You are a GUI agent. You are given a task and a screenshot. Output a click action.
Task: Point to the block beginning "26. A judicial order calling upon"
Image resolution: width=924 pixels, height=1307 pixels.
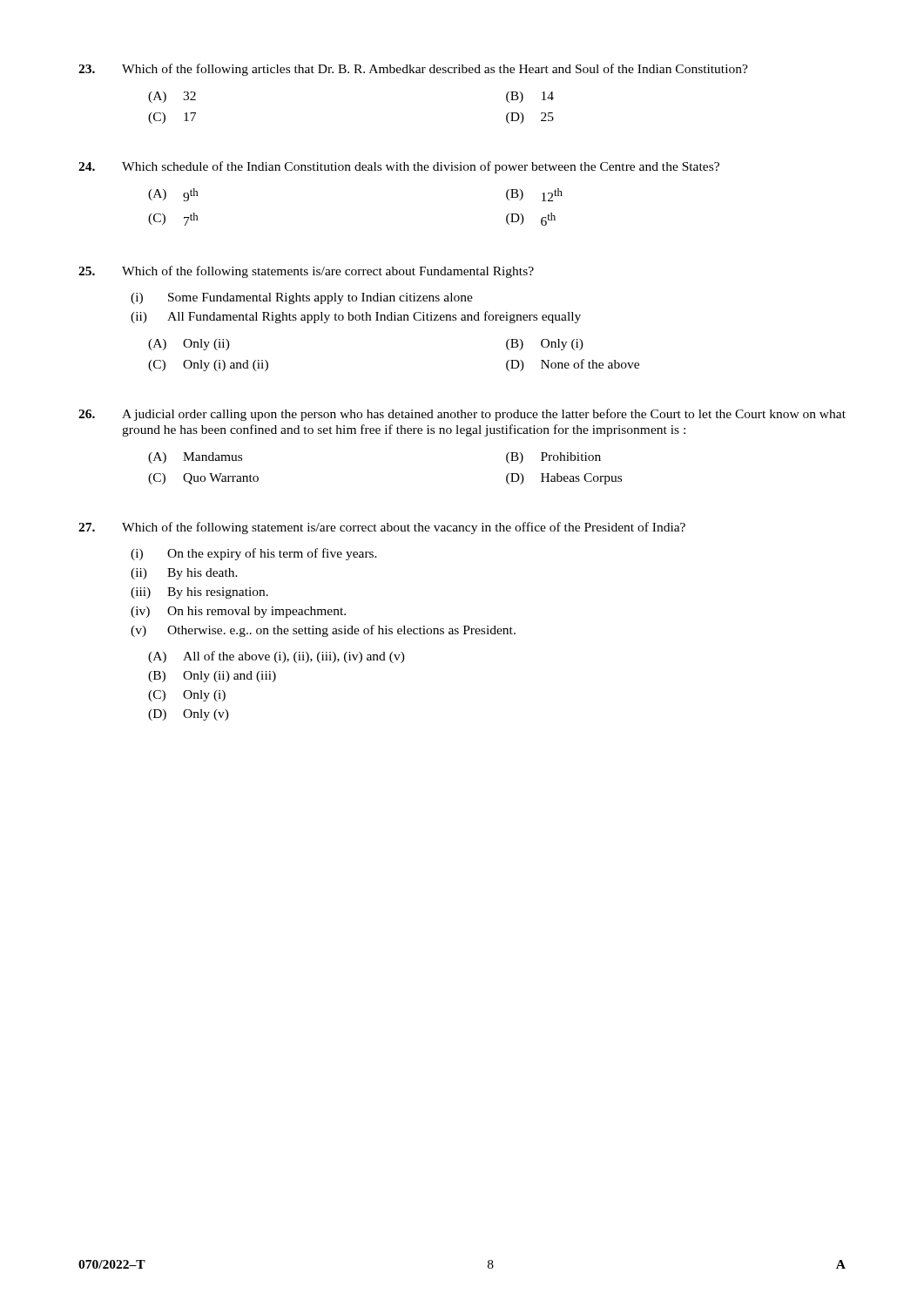pyautogui.click(x=462, y=415)
